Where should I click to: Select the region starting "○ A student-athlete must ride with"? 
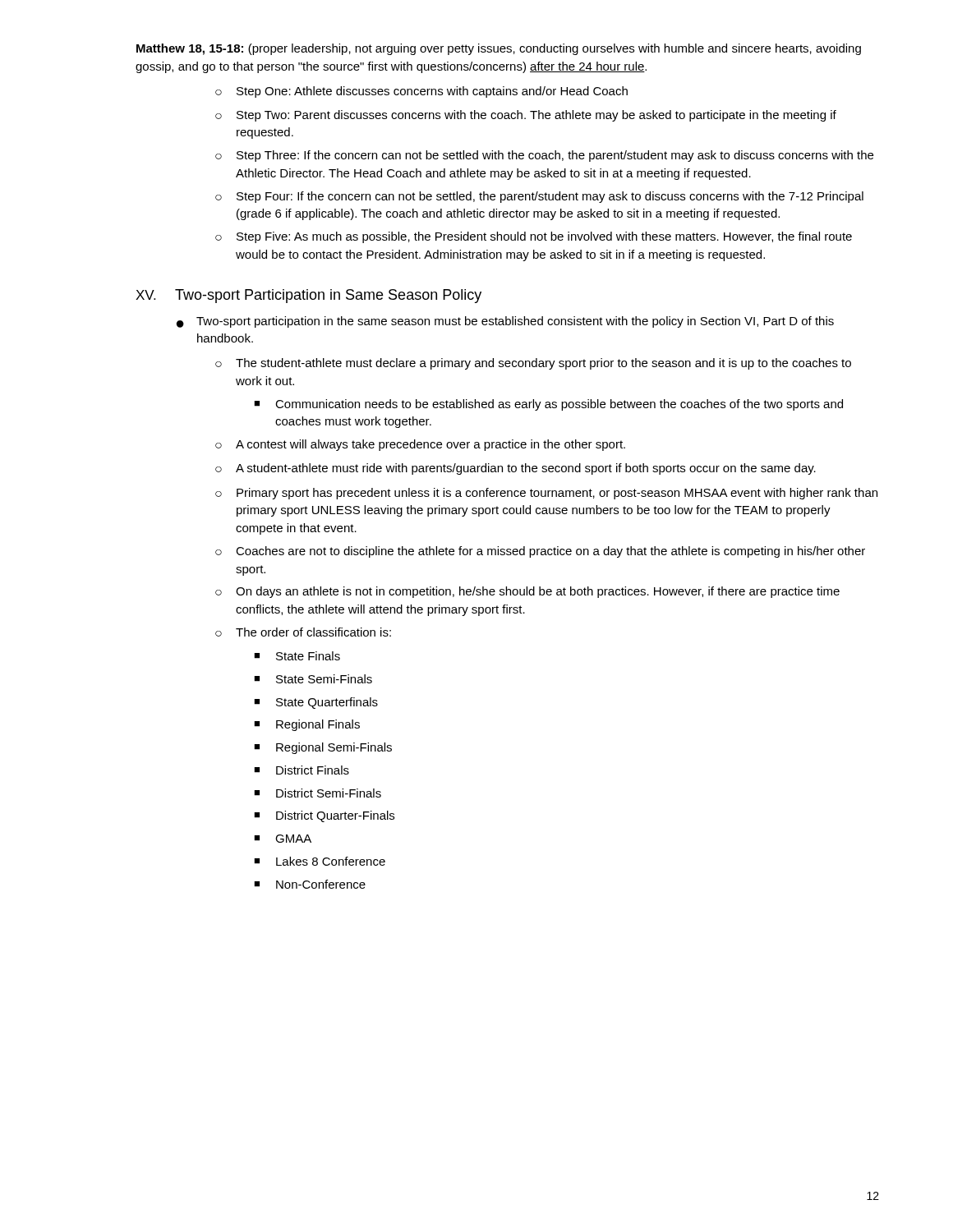547,469
